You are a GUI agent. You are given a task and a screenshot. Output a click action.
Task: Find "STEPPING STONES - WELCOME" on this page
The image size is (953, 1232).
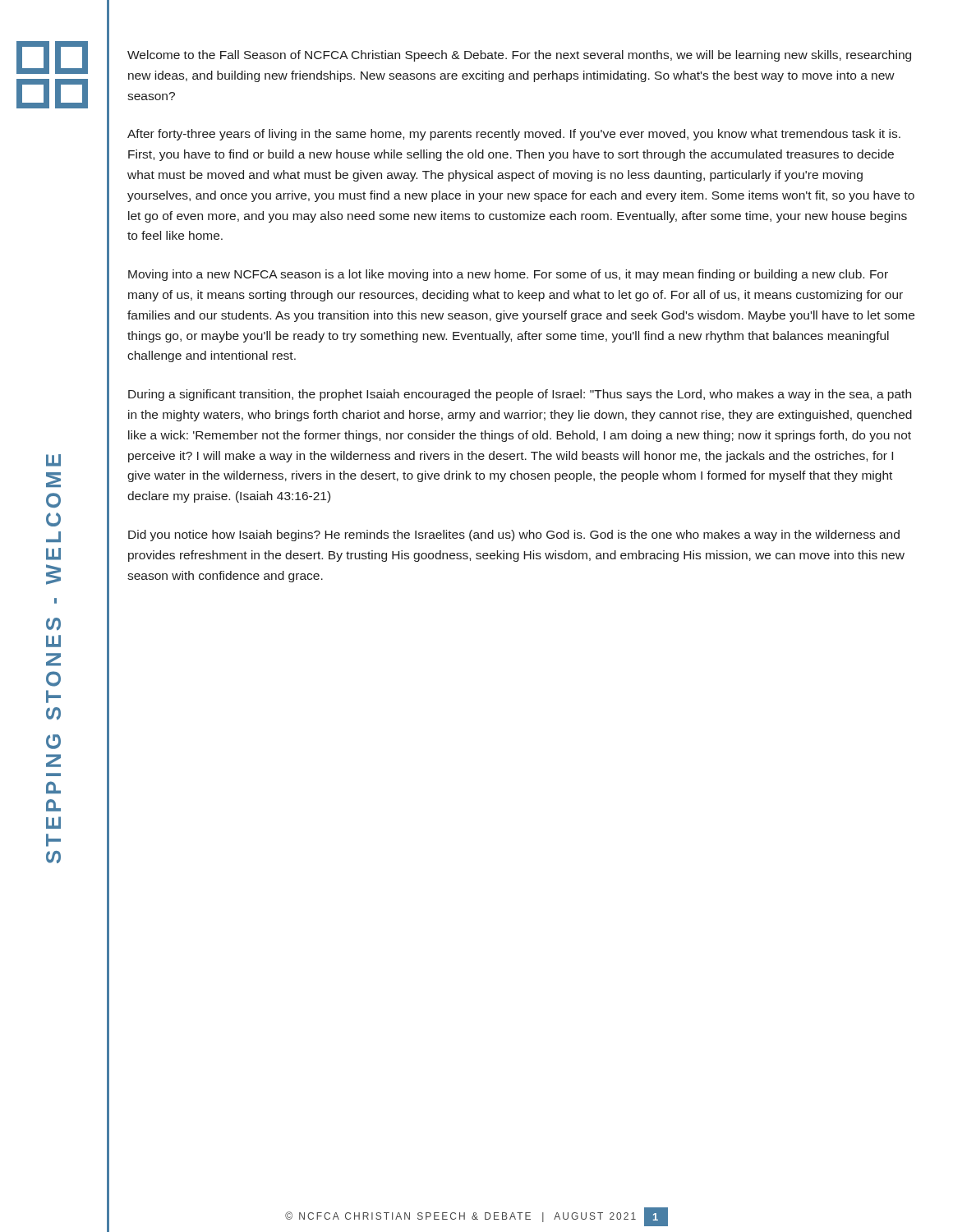pyautogui.click(x=53, y=657)
